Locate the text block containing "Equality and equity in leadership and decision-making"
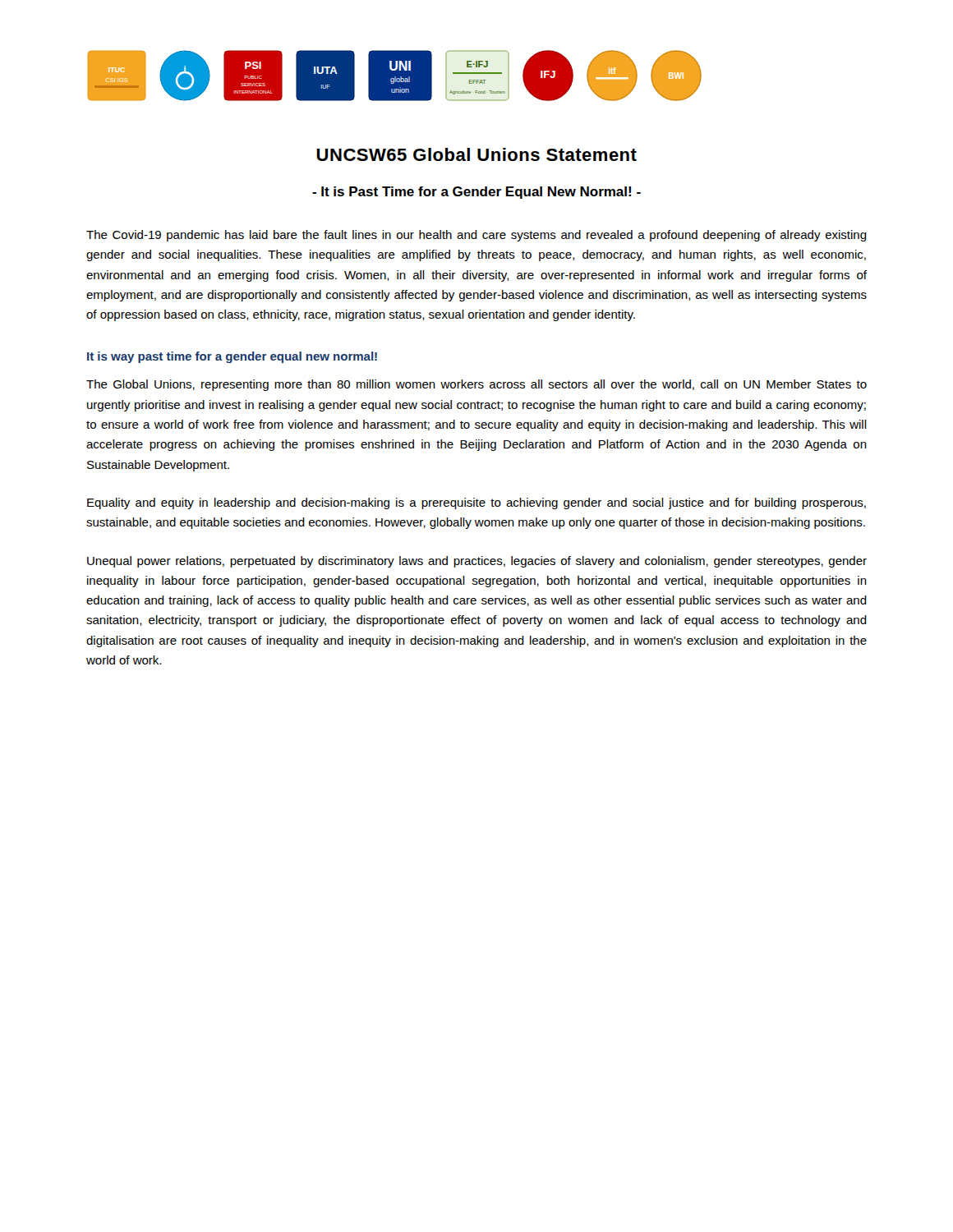Screen dimensions: 1232x953 click(x=476, y=512)
